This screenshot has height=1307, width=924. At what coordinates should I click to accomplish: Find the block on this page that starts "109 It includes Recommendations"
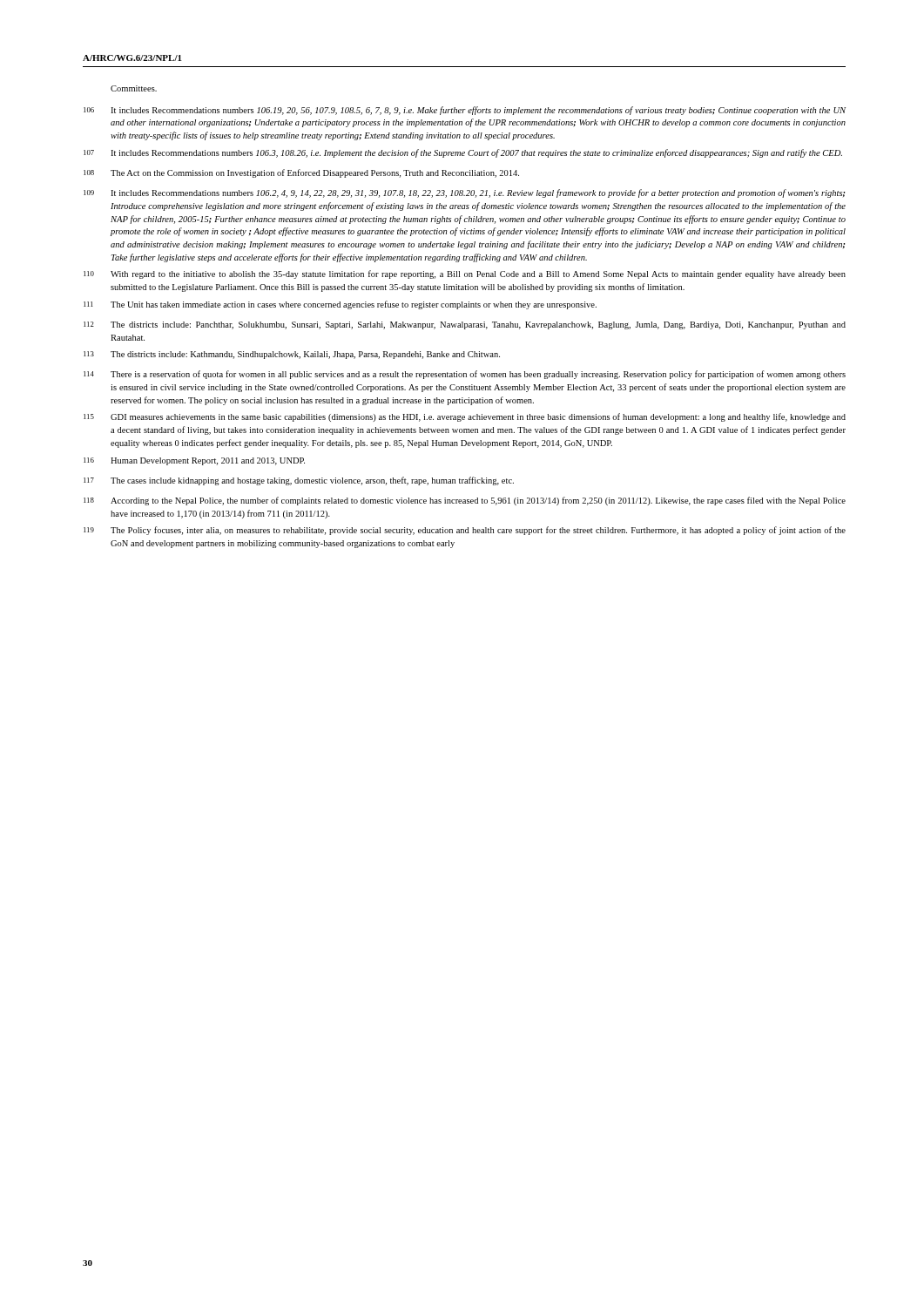(464, 226)
